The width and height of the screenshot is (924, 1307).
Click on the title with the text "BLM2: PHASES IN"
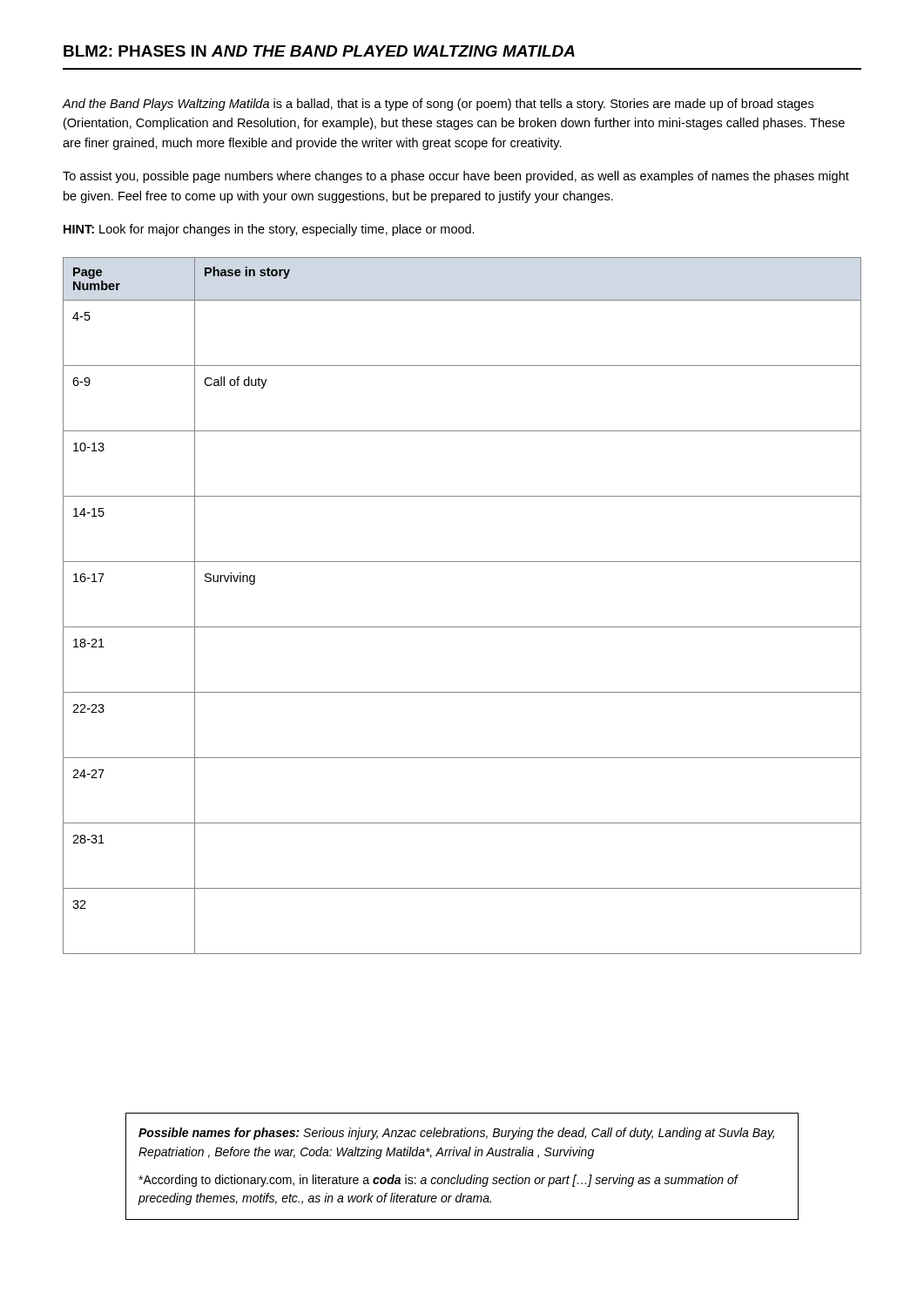click(319, 51)
